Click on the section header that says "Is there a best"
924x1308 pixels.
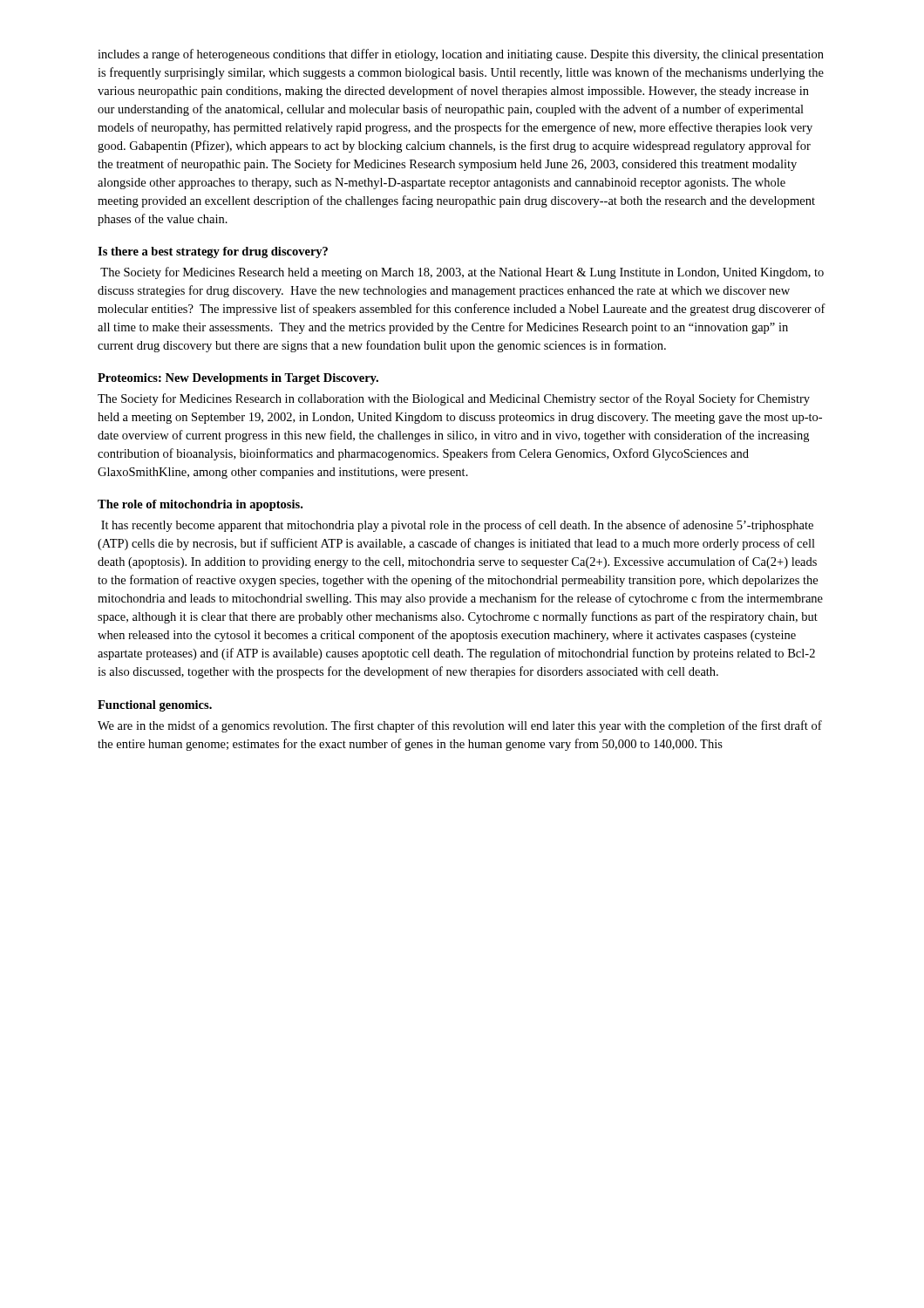point(213,251)
